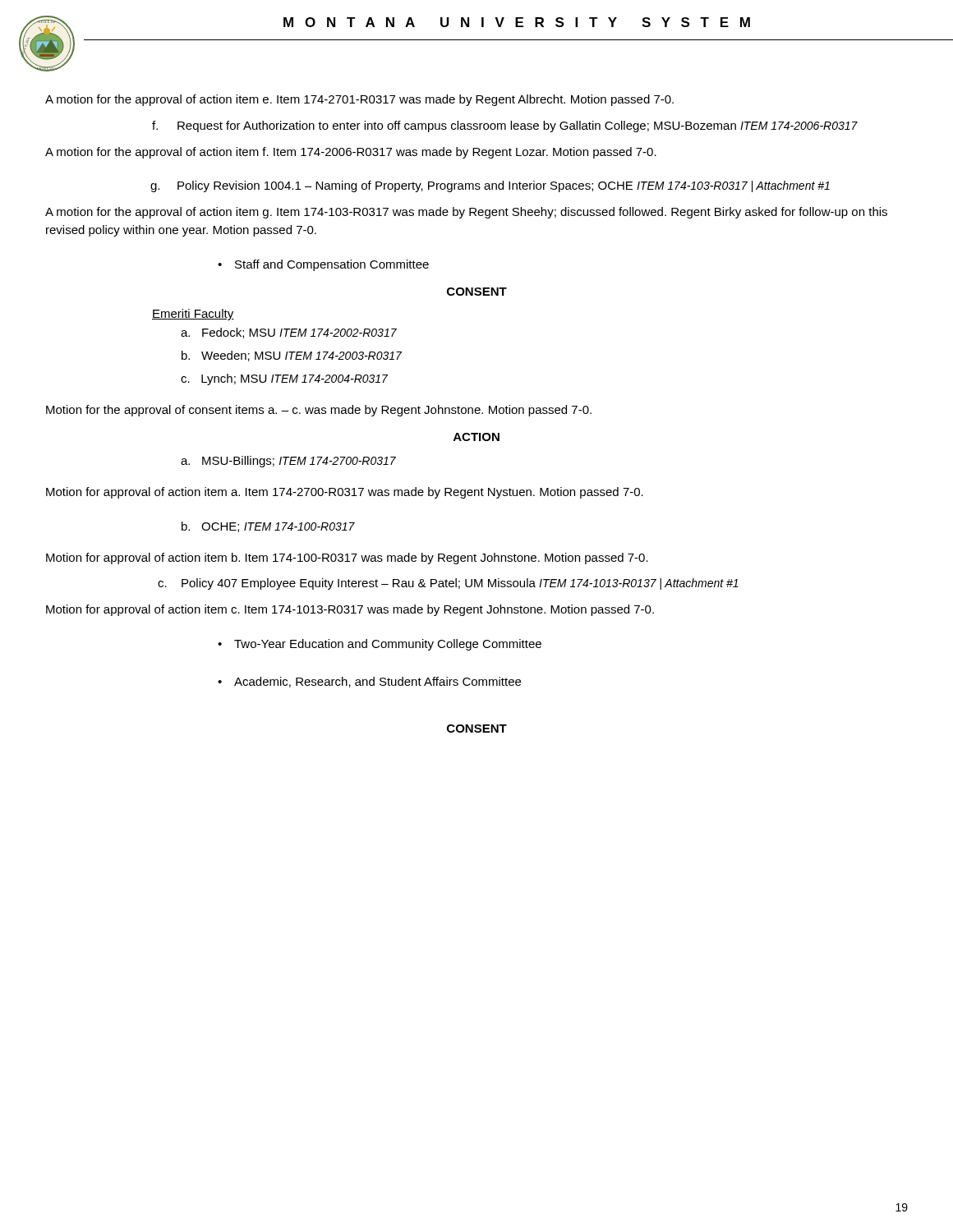Click the logo
Image resolution: width=953 pixels, height=1232 pixels.
(x=47, y=44)
